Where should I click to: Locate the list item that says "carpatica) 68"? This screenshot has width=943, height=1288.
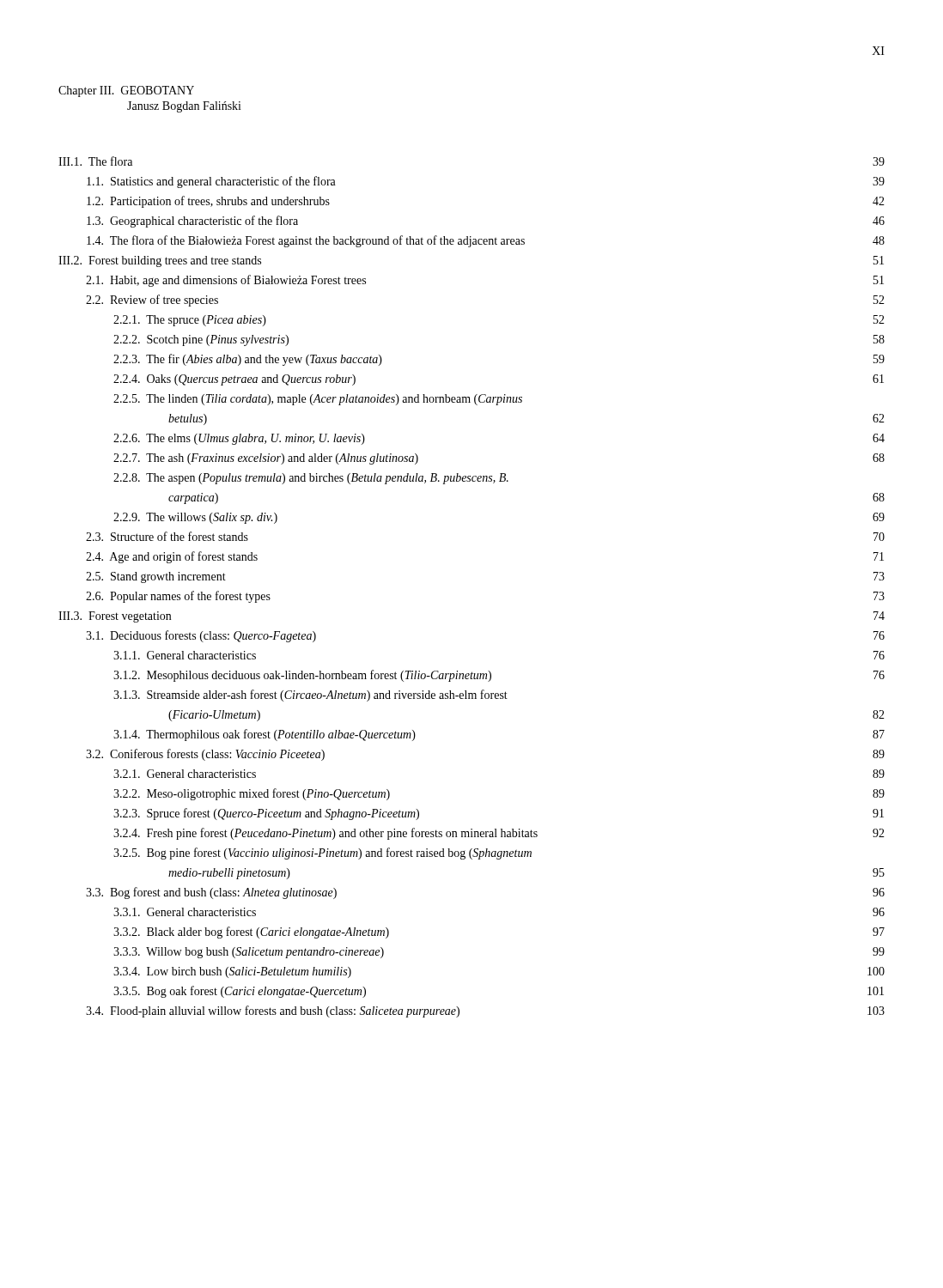[x=189, y=499]
